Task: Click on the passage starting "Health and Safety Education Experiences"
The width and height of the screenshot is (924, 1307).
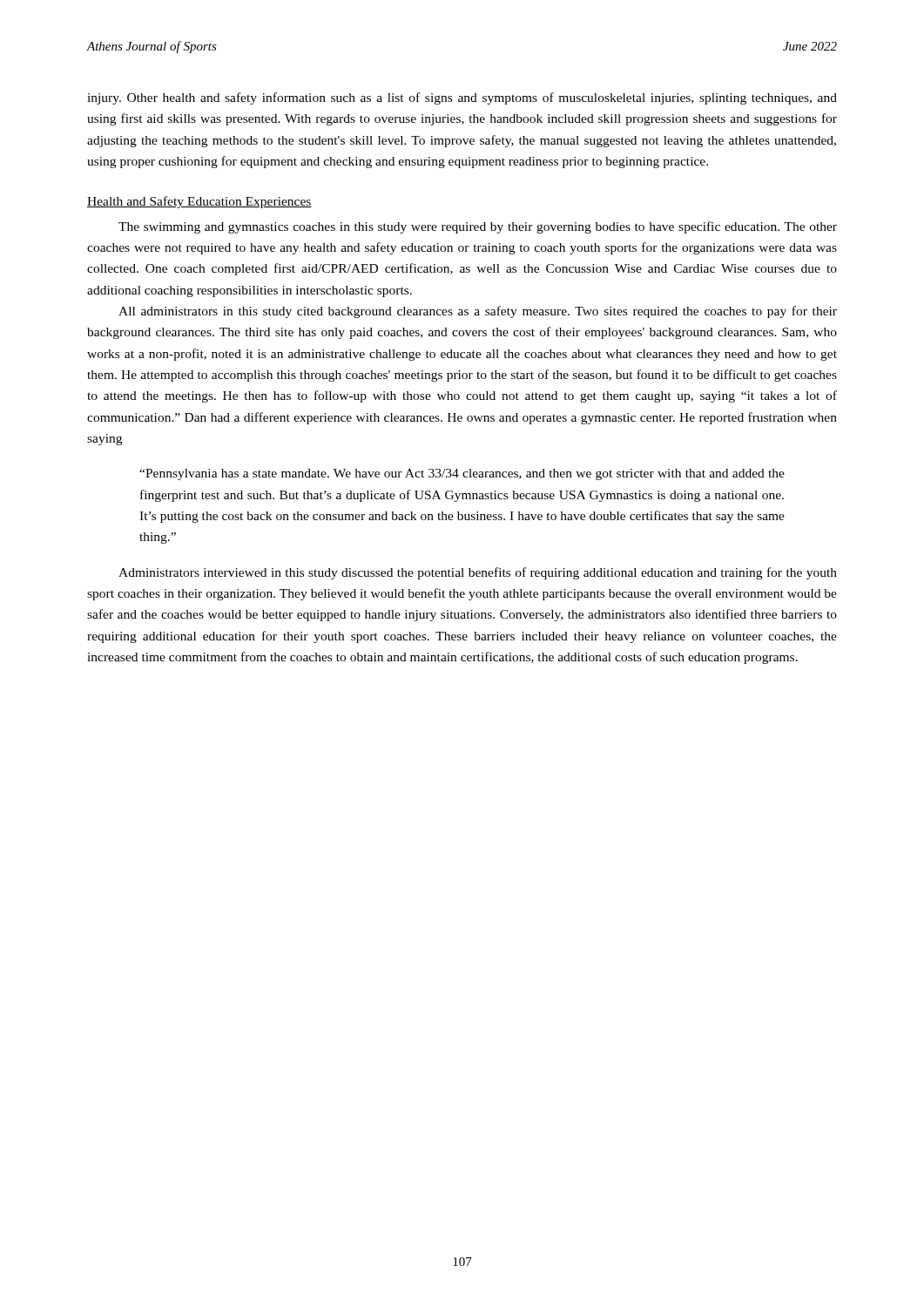Action: pos(199,201)
